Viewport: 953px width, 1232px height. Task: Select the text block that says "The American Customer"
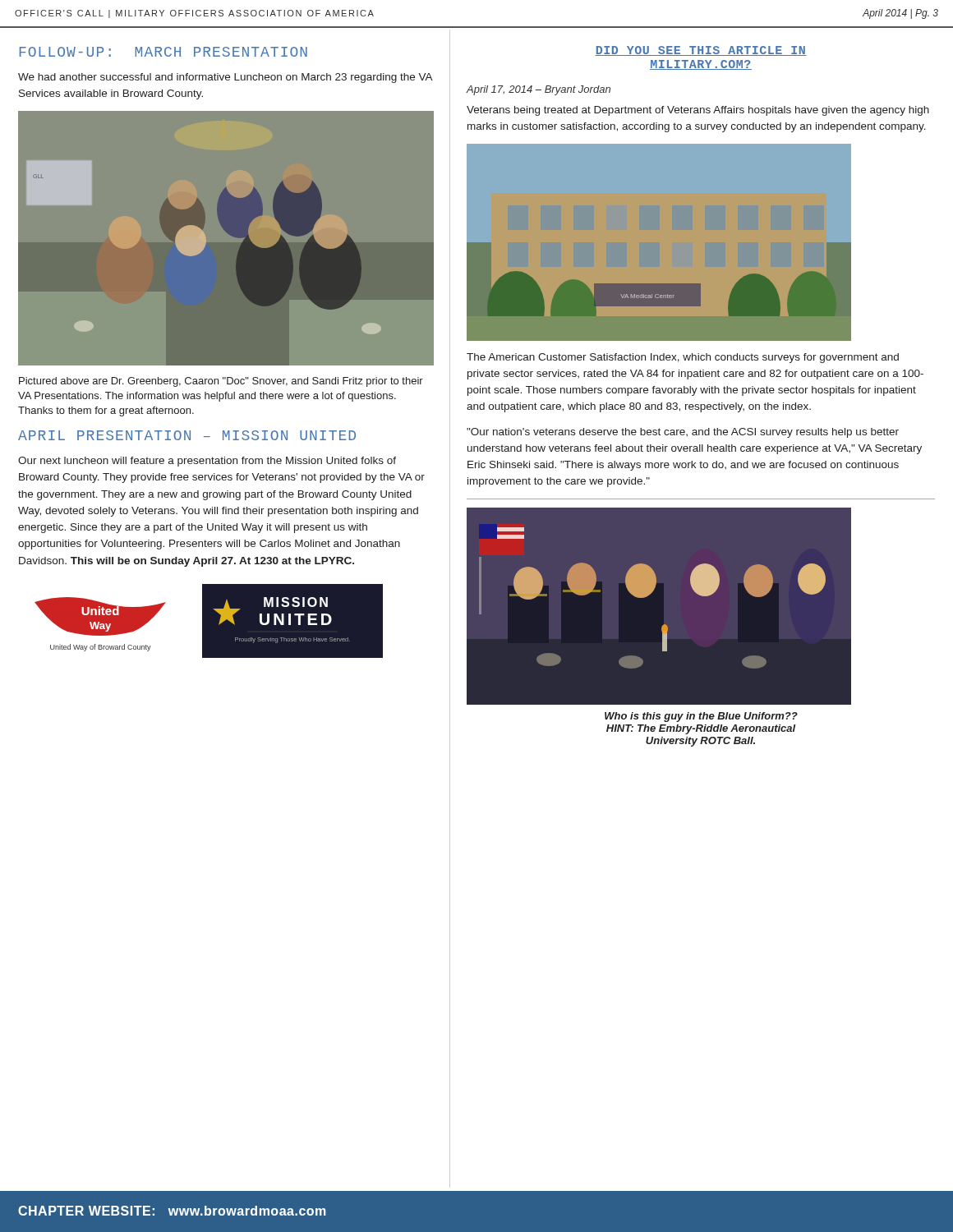point(701,382)
